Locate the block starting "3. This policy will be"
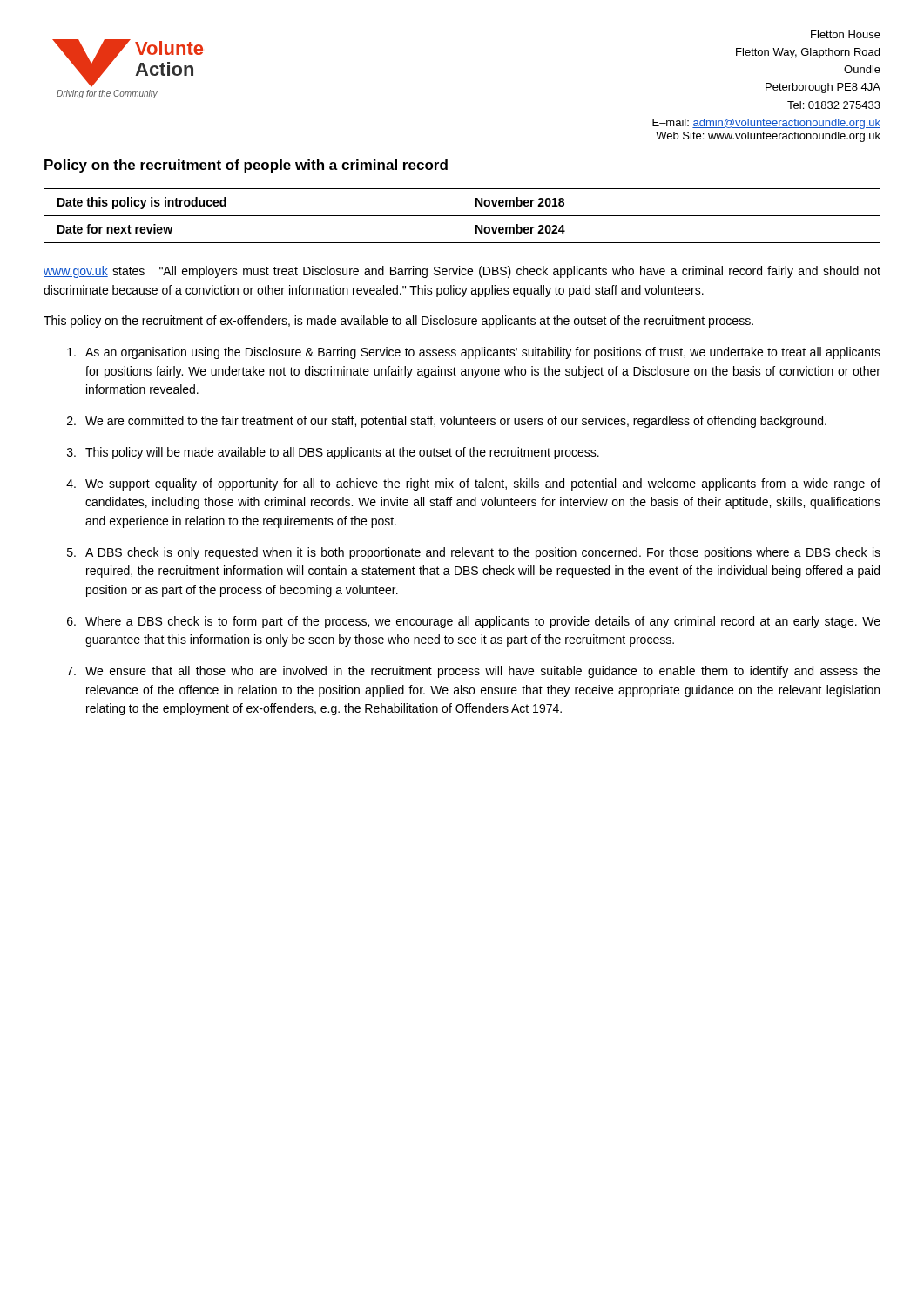924x1307 pixels. pos(462,453)
